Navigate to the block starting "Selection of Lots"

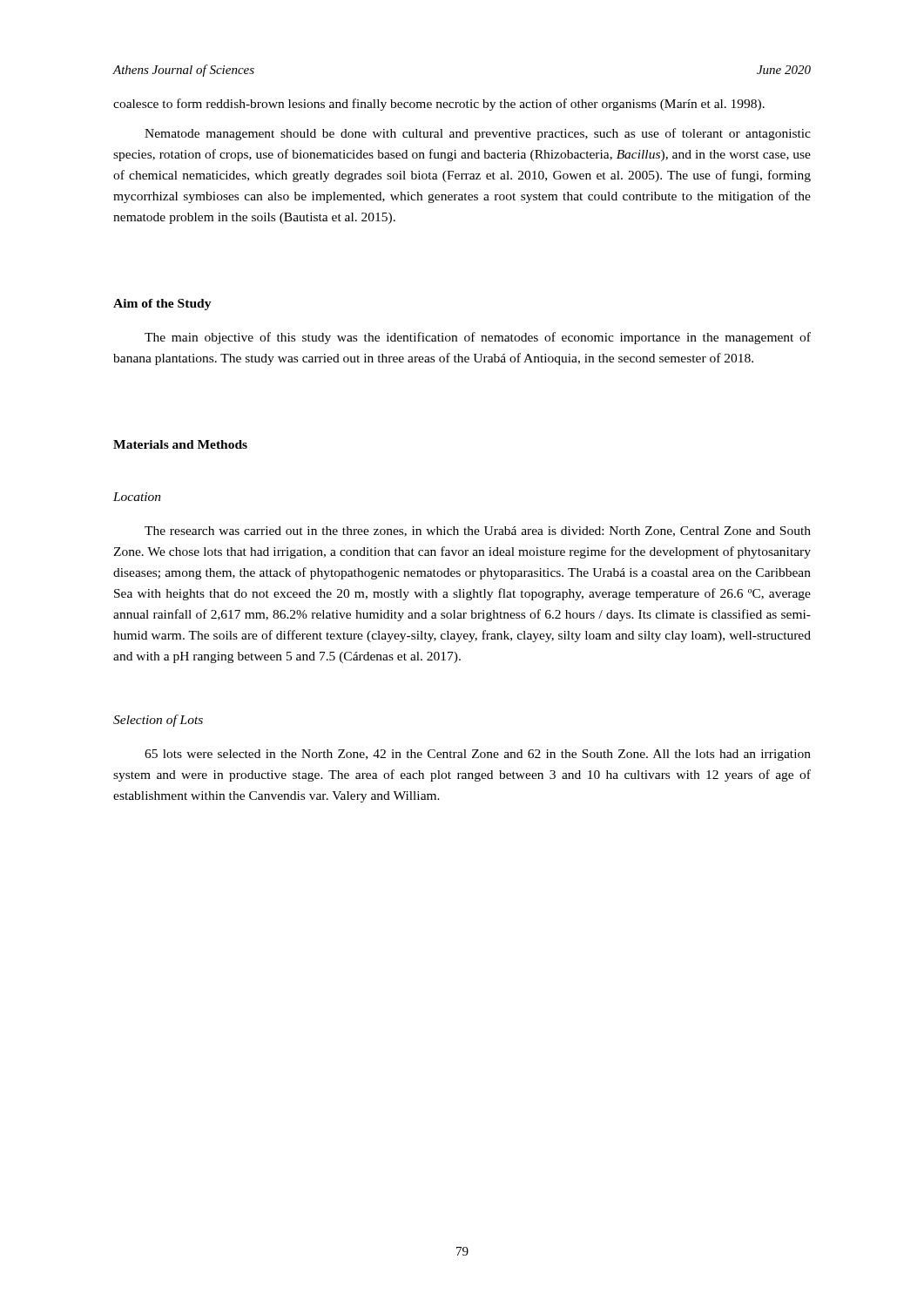tap(158, 720)
